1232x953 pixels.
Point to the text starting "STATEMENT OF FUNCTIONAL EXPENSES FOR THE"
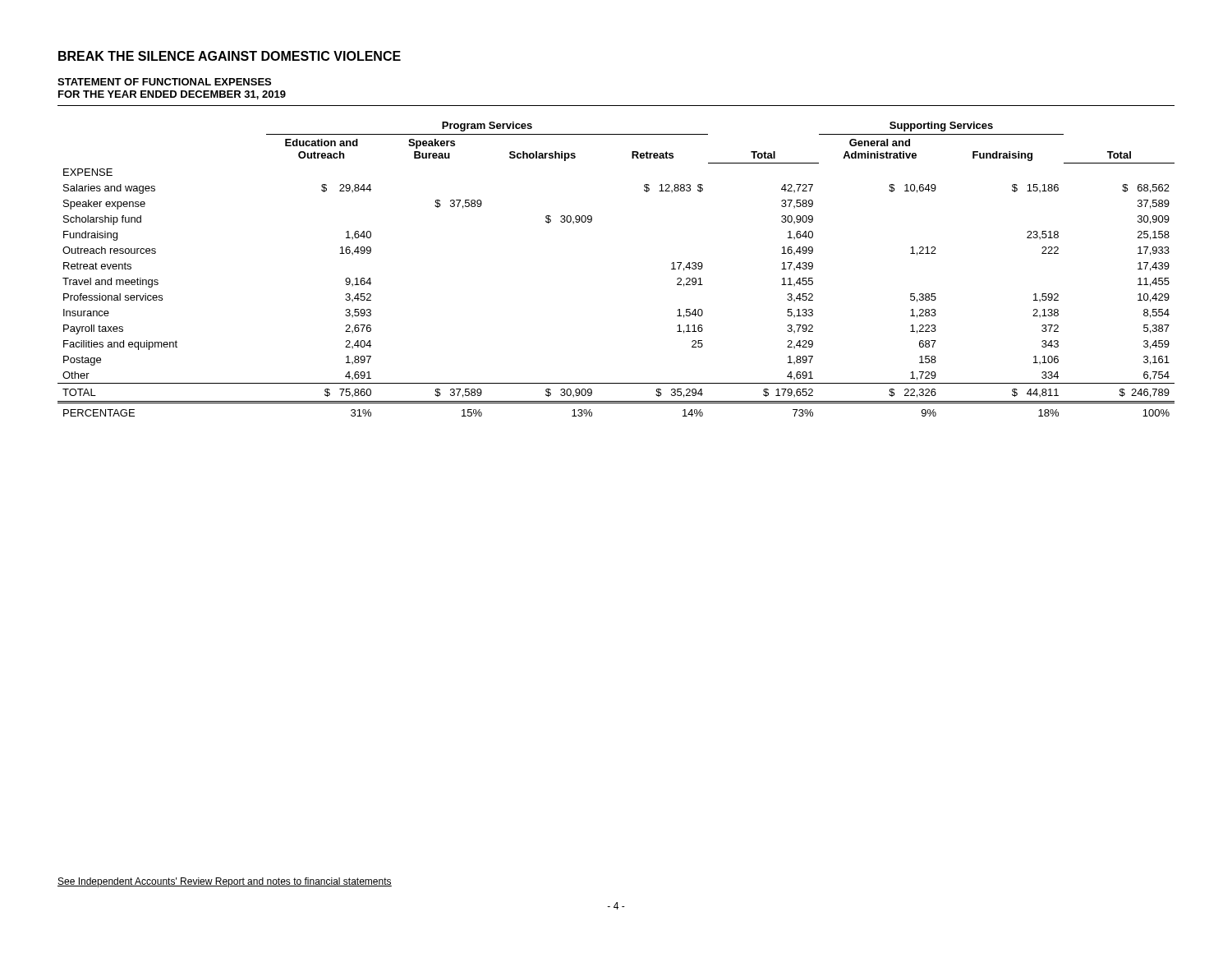point(164,82)
